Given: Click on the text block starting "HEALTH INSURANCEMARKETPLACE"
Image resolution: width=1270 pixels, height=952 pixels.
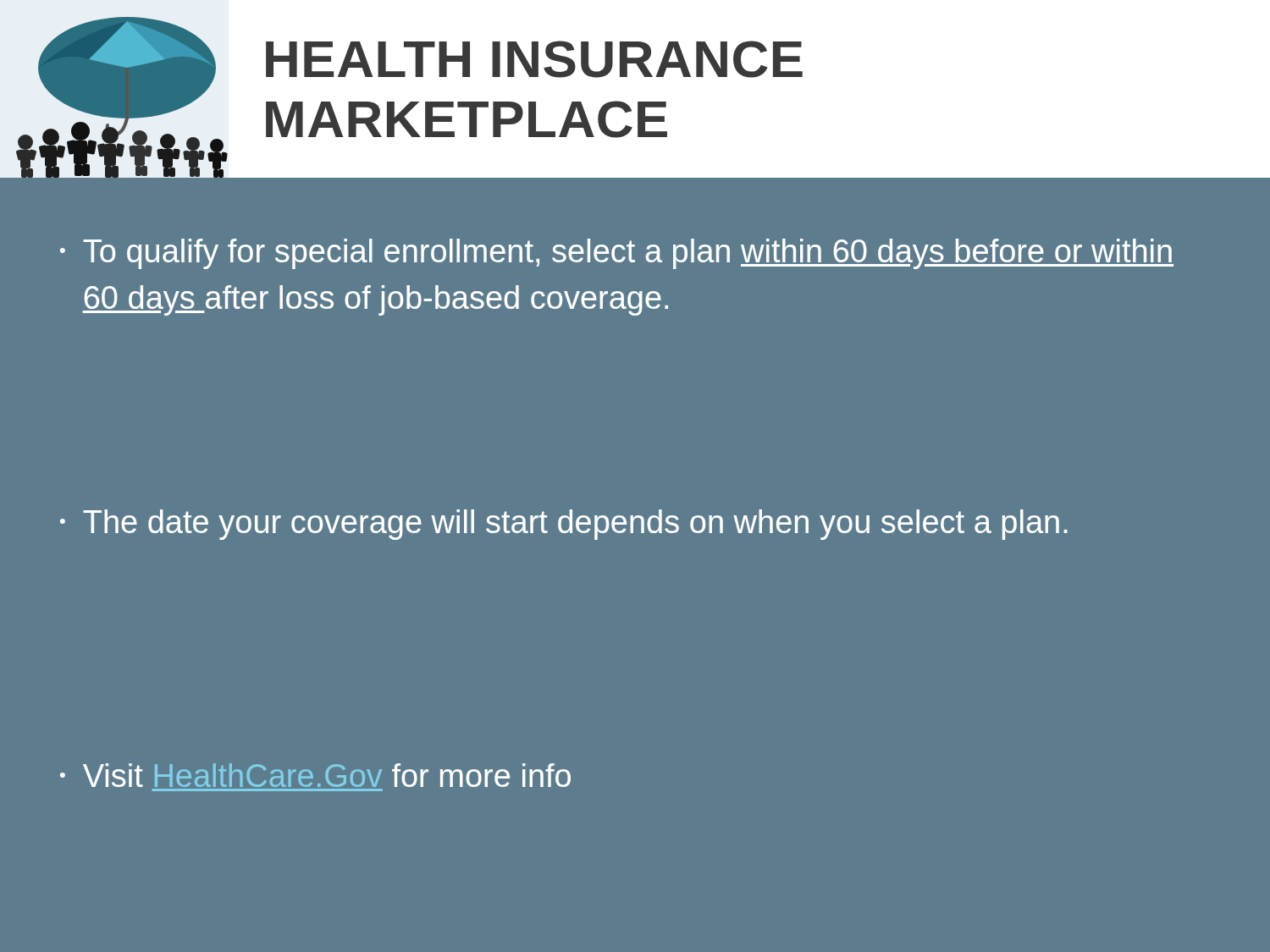Looking at the screenshot, I should click(x=534, y=89).
